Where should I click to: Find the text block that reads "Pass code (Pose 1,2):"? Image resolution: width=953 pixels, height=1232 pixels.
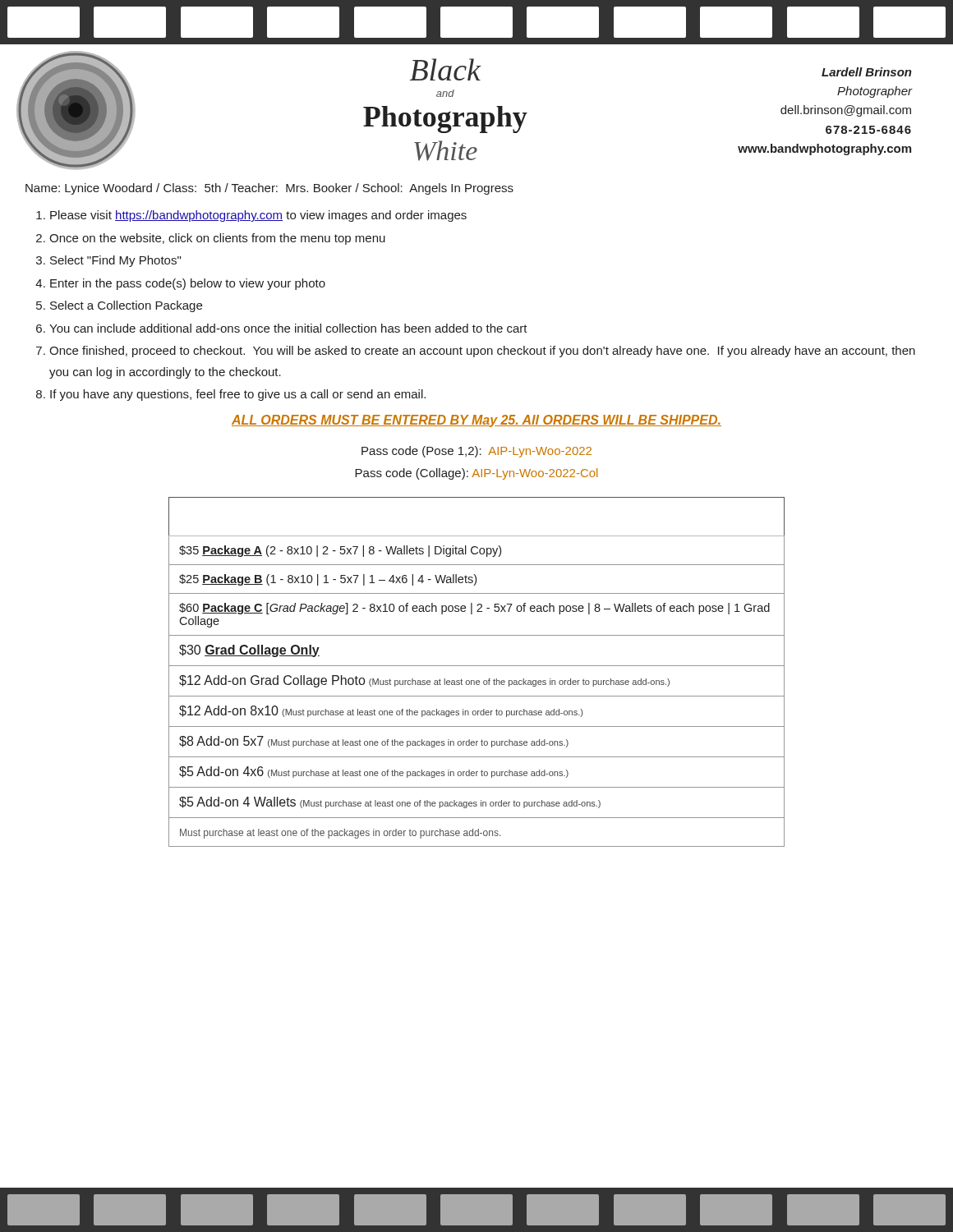(476, 461)
